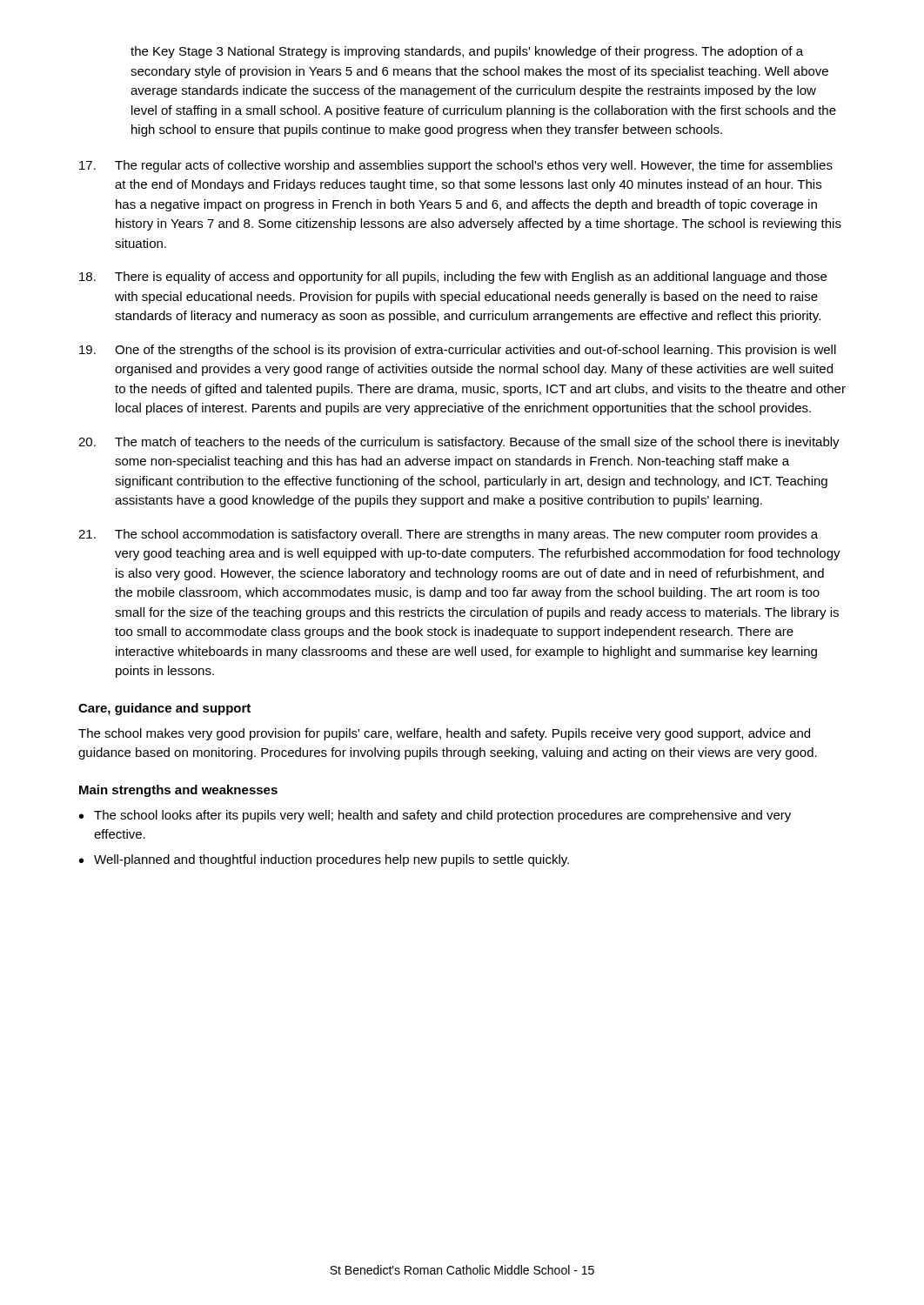Screen dimensions: 1305x924
Task: Find the list item that says "• Well-planned and thoughtful"
Action: pos(462,860)
